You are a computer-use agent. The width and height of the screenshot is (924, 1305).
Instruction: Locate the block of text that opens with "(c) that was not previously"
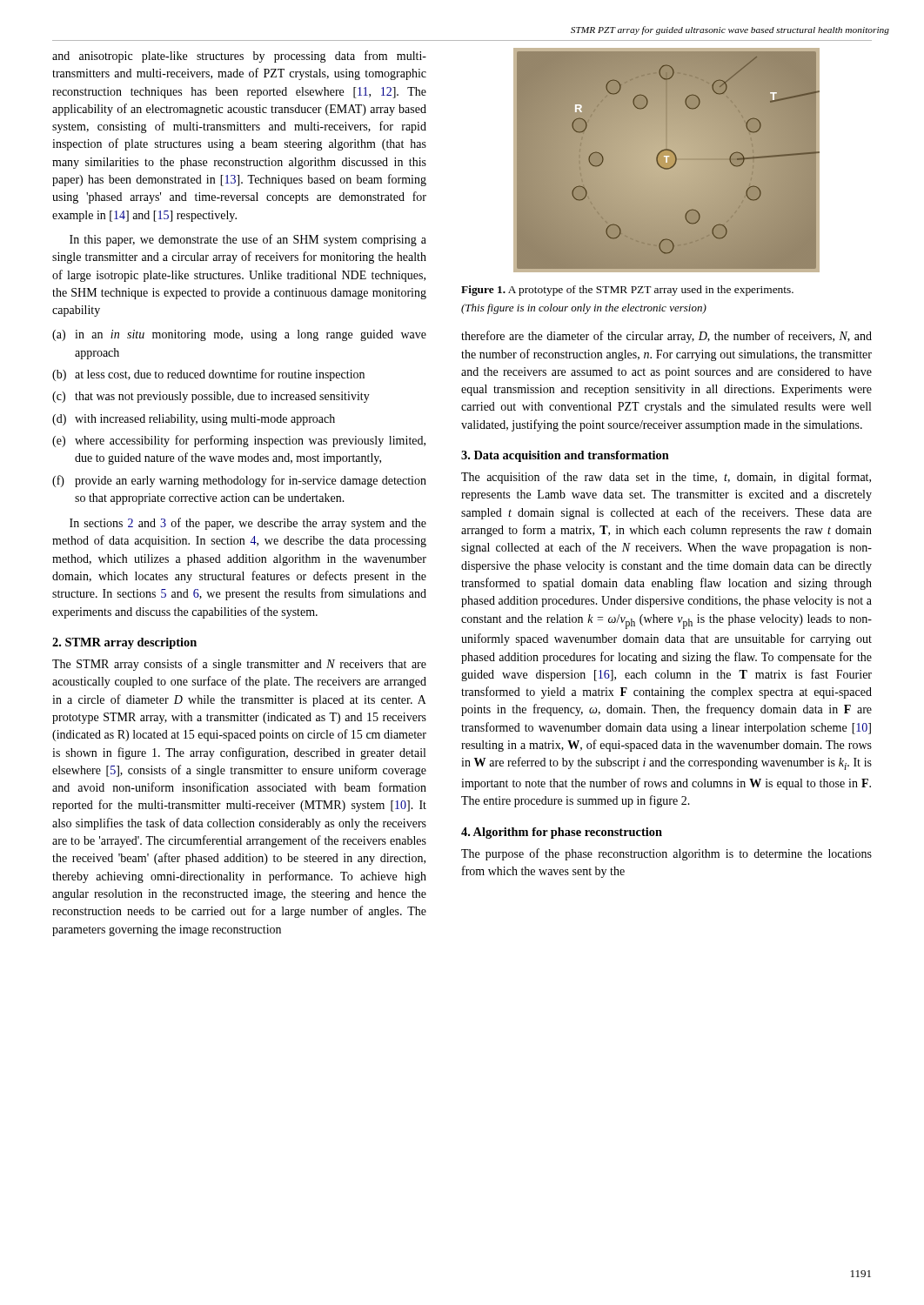[x=211, y=397]
